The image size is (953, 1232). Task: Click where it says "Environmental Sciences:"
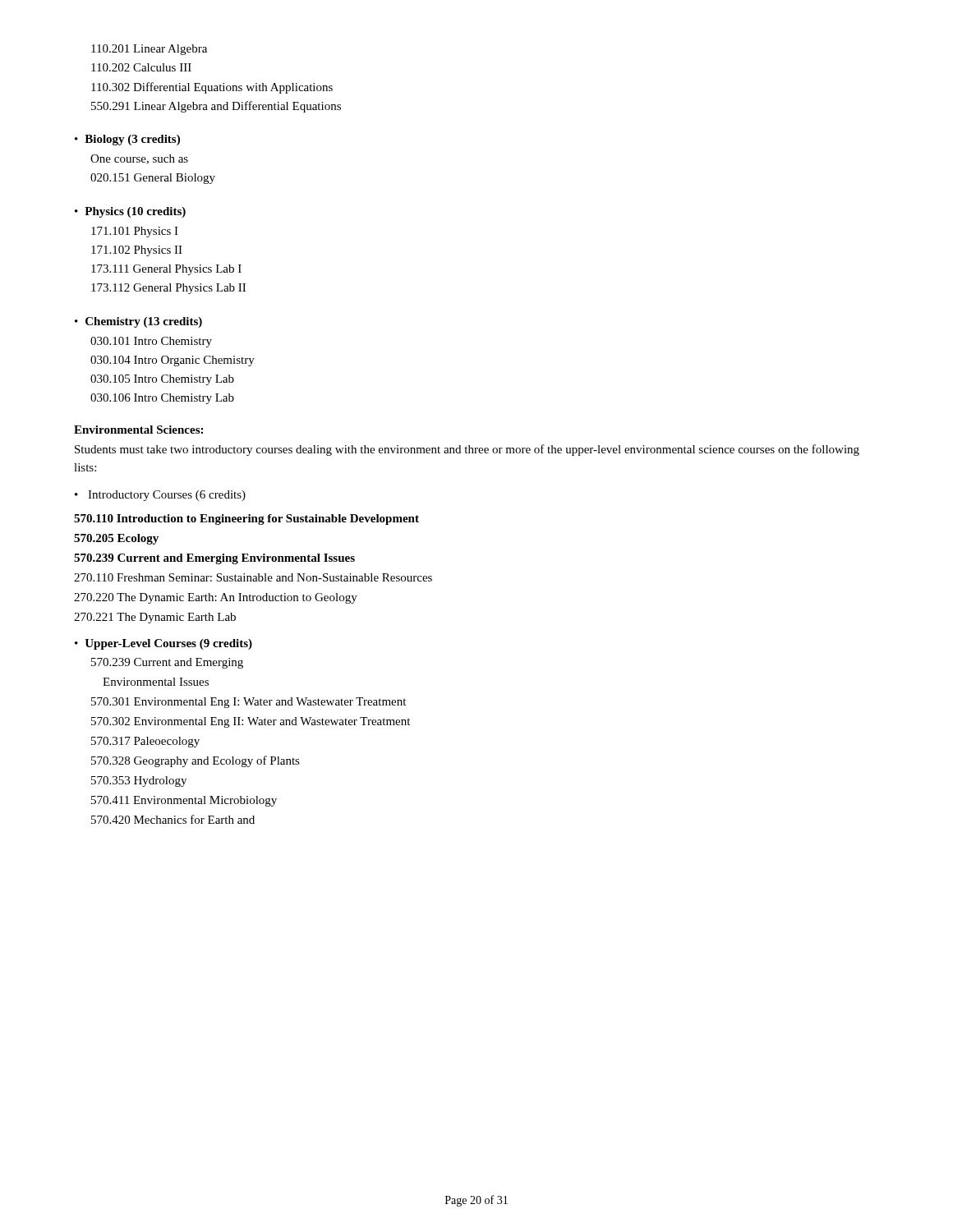(139, 429)
